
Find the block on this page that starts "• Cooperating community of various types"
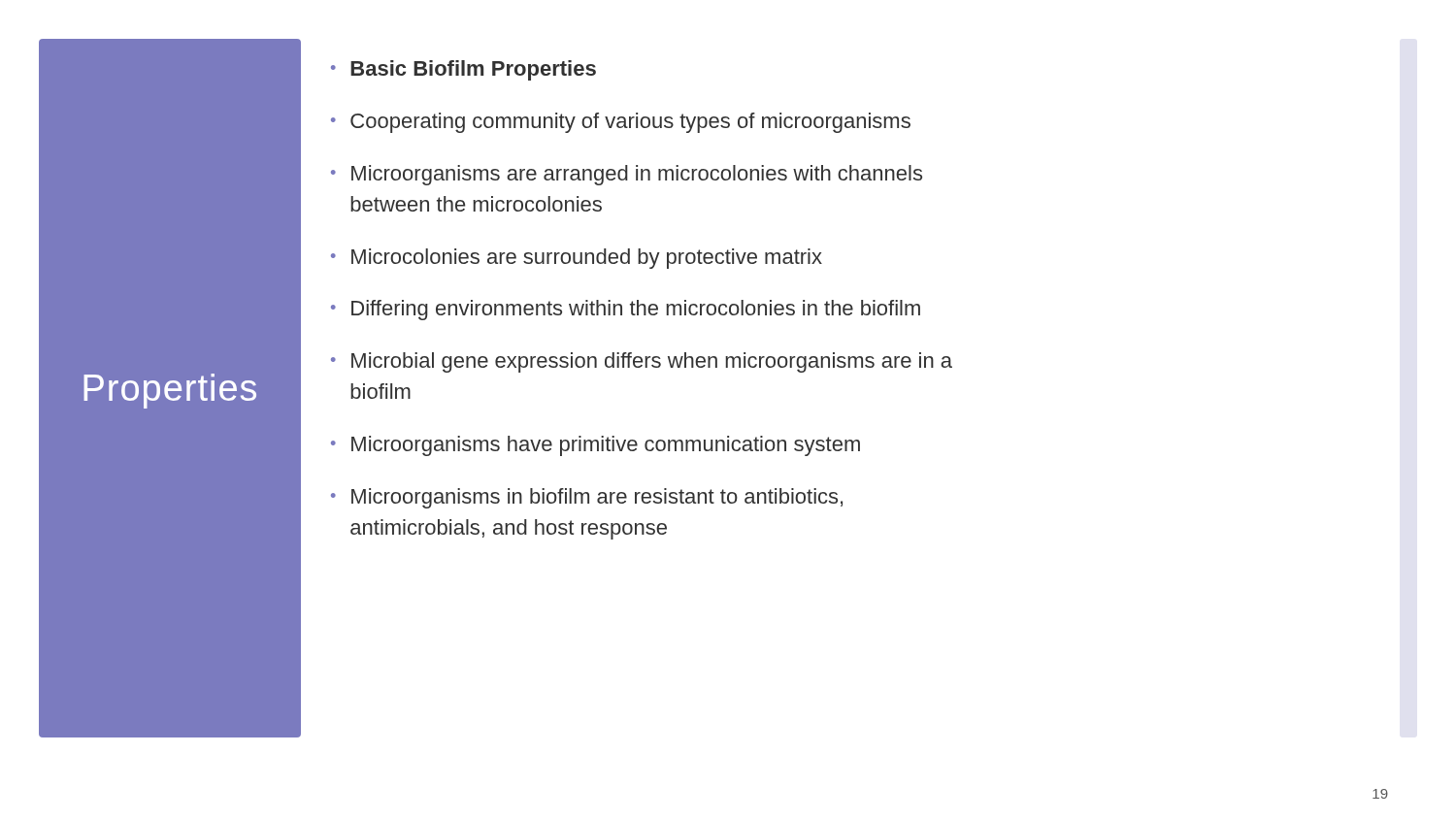point(621,121)
